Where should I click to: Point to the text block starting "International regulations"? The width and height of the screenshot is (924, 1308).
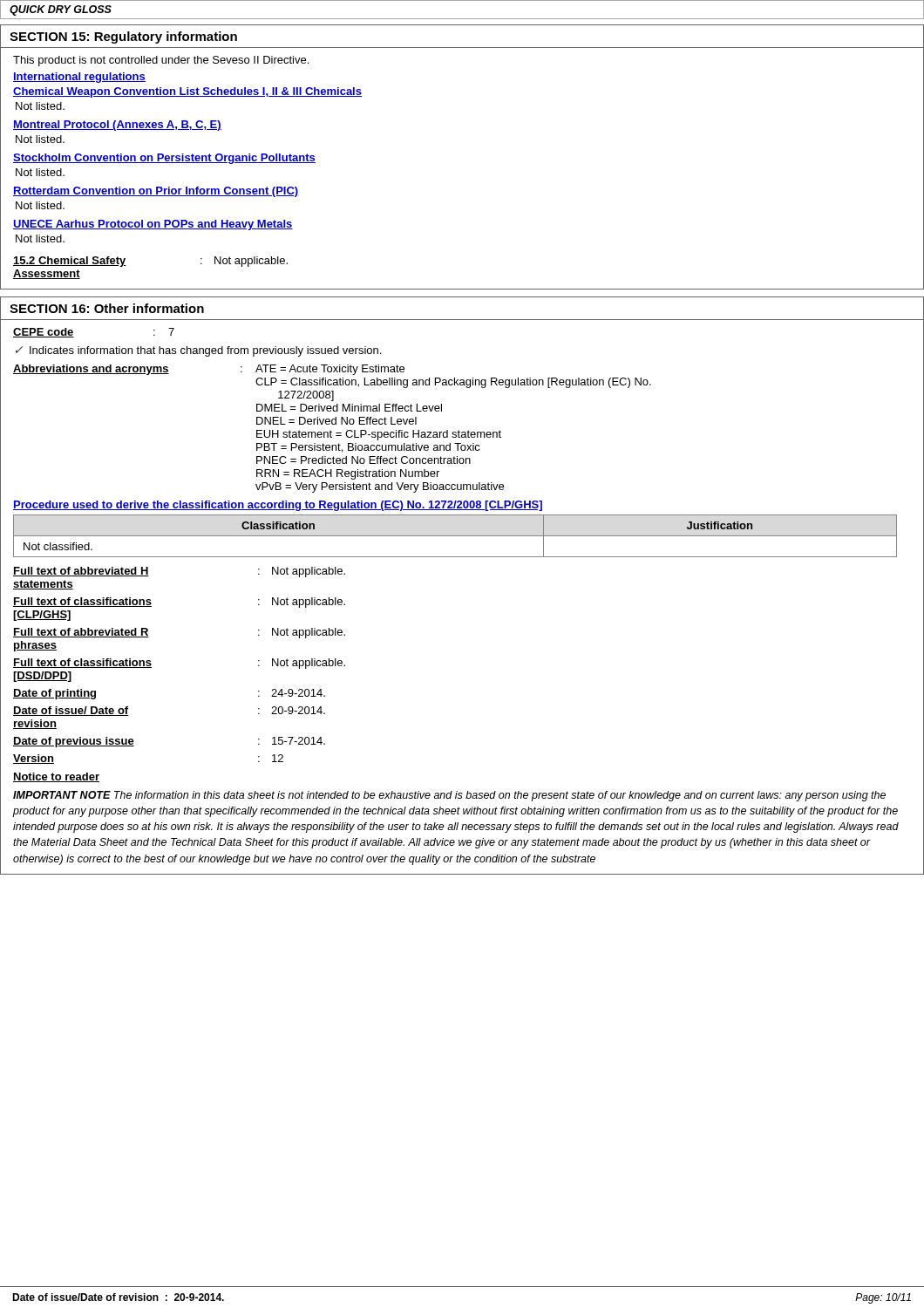tap(79, 76)
